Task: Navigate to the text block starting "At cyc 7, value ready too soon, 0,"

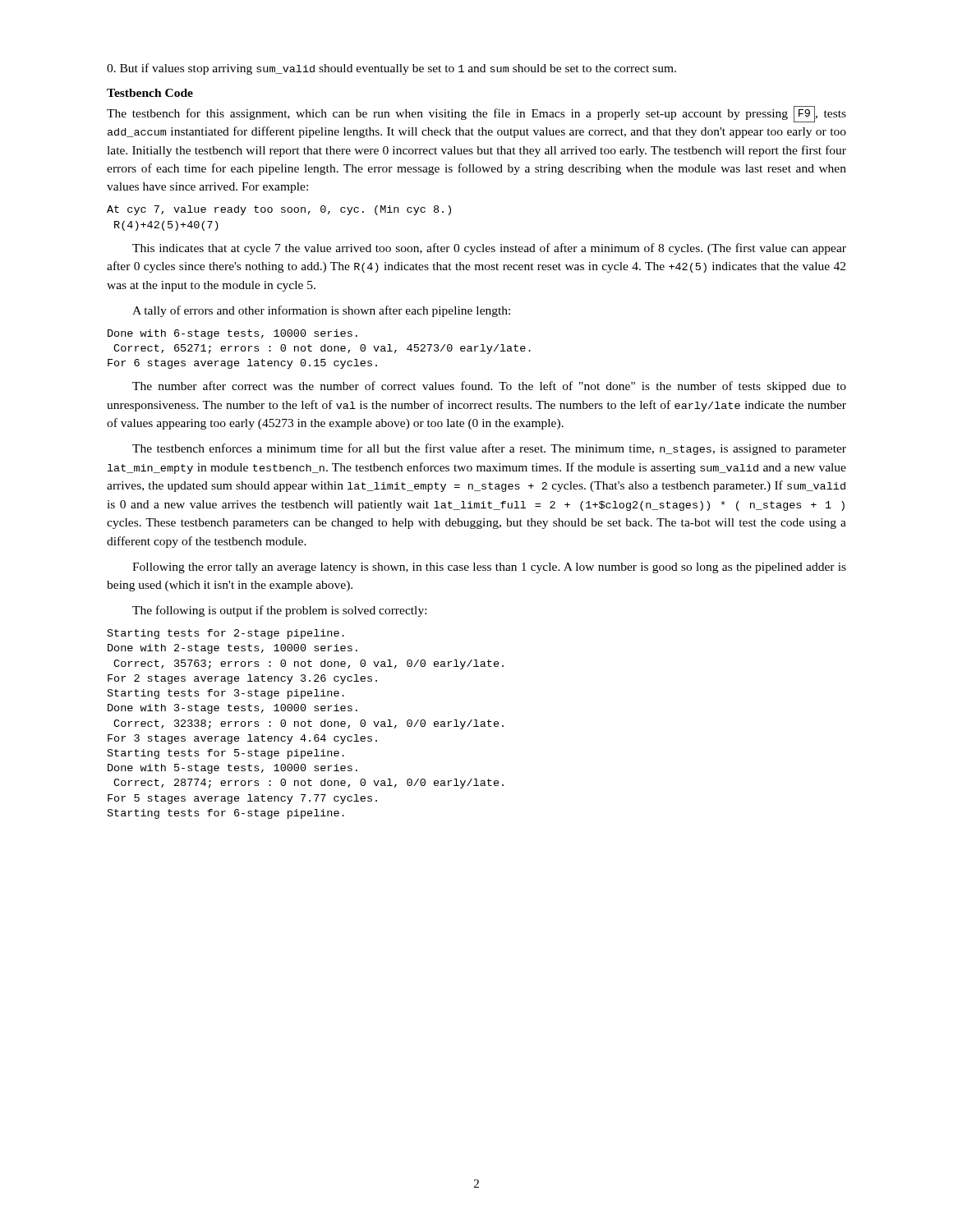Action: point(279,210)
